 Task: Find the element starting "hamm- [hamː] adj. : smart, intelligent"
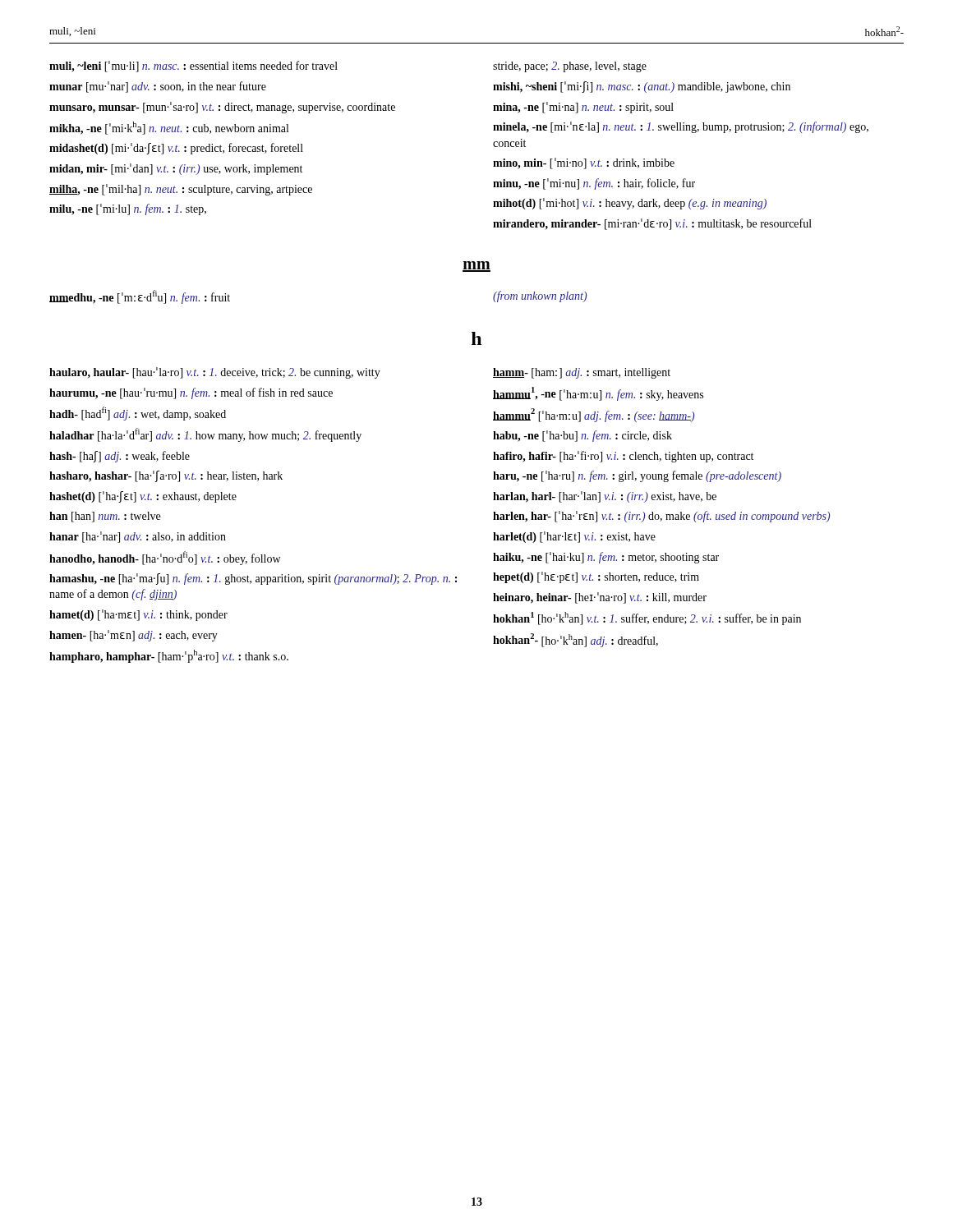pos(582,372)
